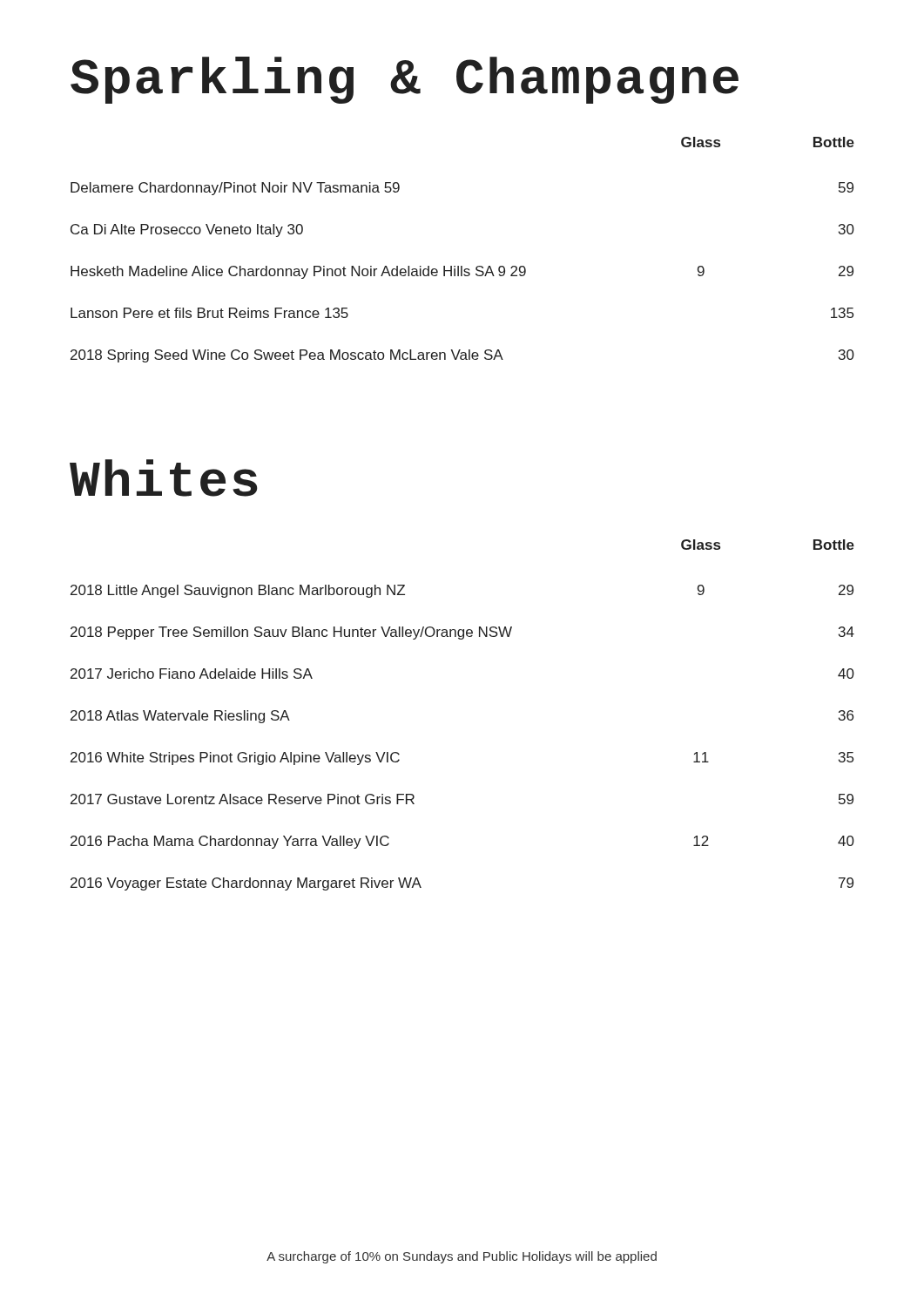924x1307 pixels.
Task: Find the table that mentions "Hesketh Madeline Alice Chardonnay Pinot"
Action: coord(462,255)
